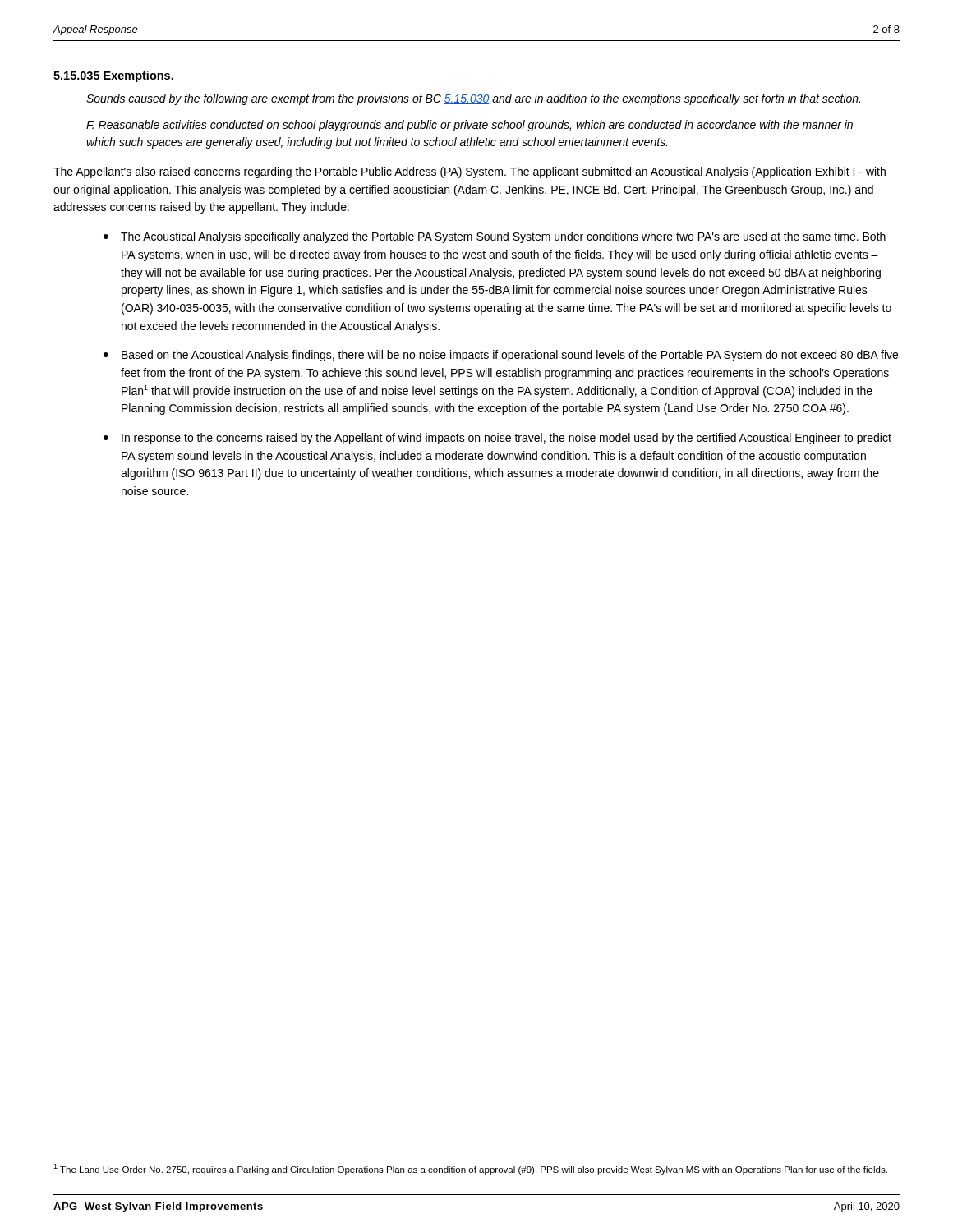Click on the text block with the text "Sounds caused by the following are exempt"
This screenshot has width=953, height=1232.
click(x=474, y=99)
